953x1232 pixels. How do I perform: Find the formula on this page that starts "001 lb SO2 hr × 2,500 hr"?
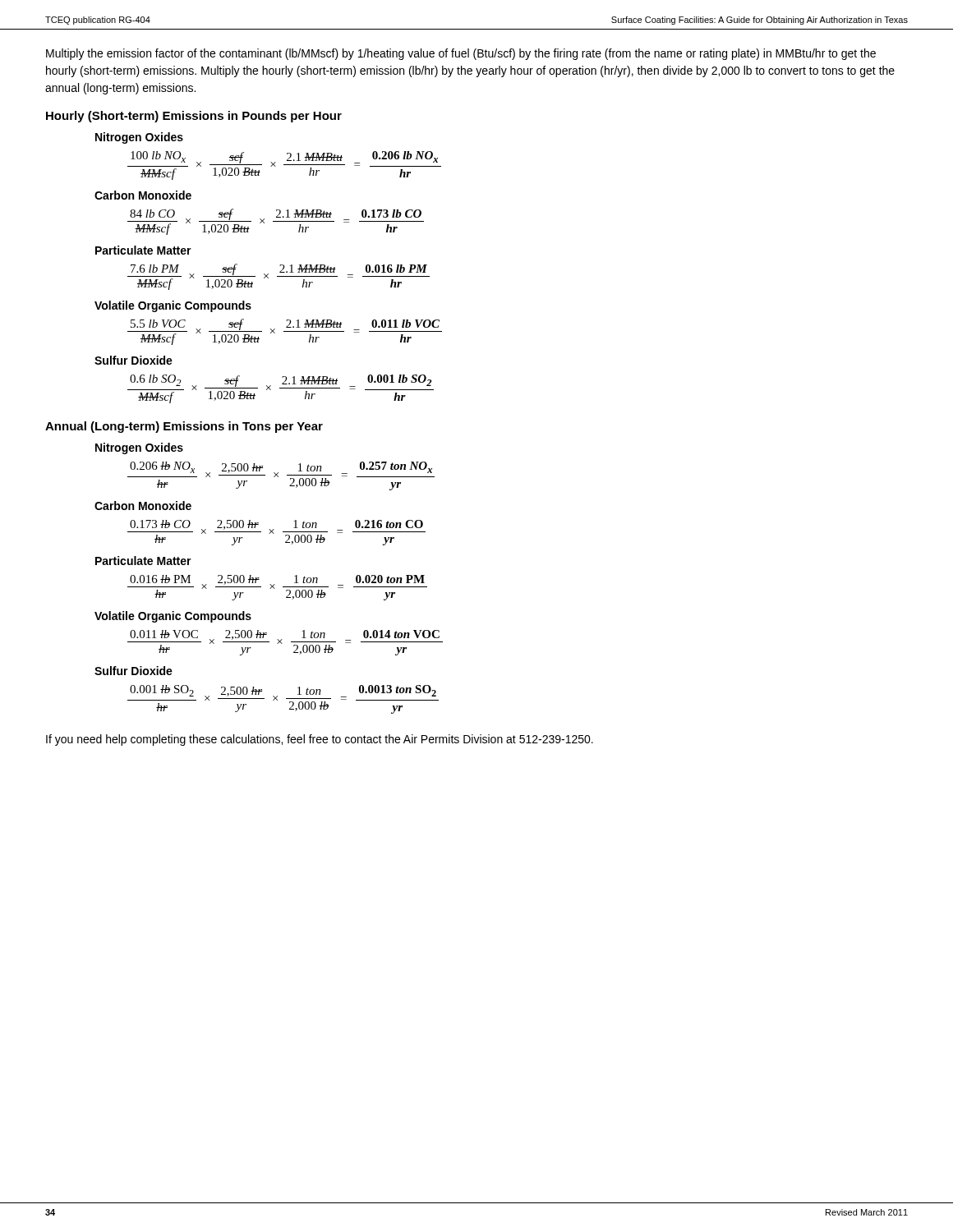(x=283, y=699)
